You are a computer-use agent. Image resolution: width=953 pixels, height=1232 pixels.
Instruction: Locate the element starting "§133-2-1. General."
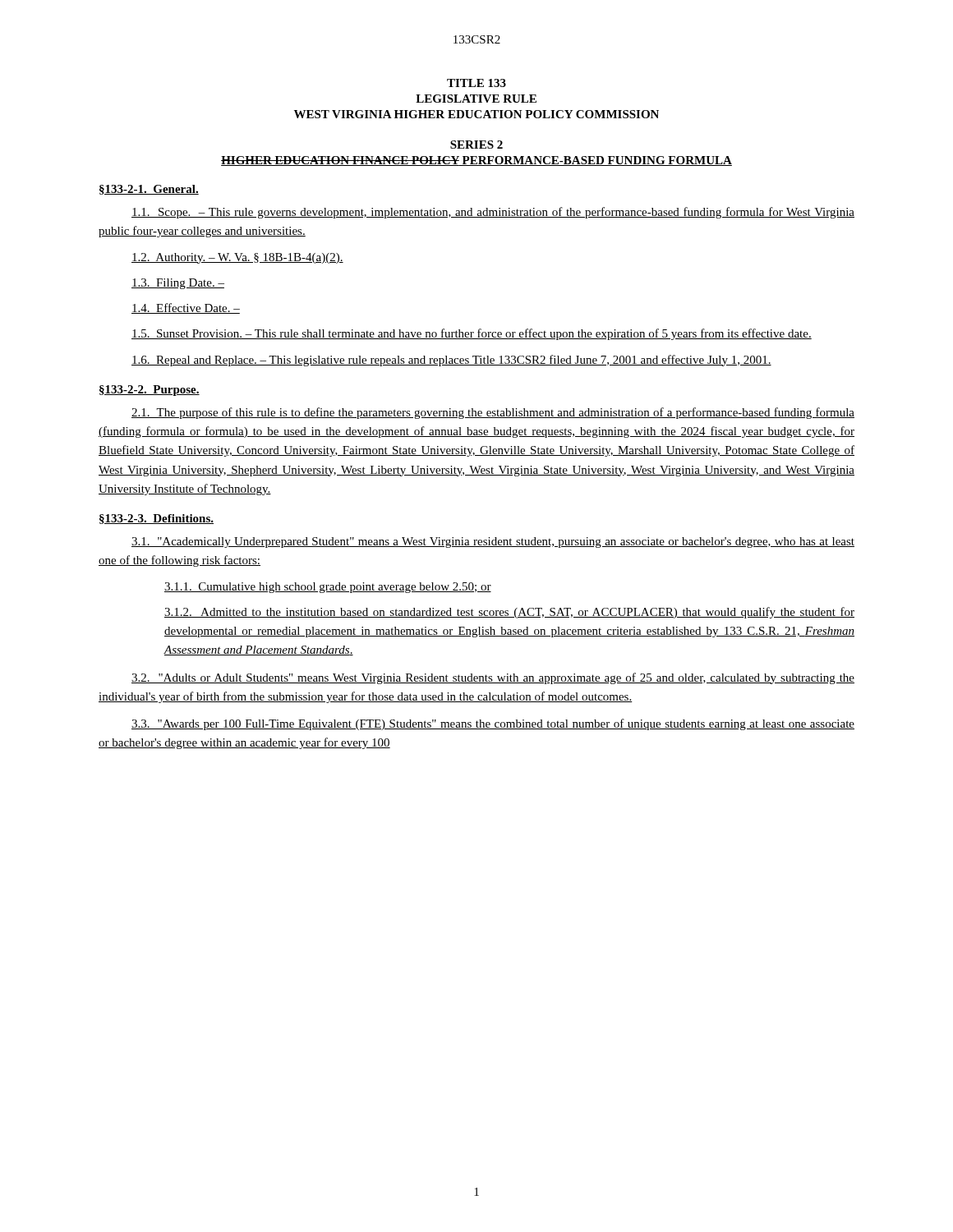pos(149,189)
